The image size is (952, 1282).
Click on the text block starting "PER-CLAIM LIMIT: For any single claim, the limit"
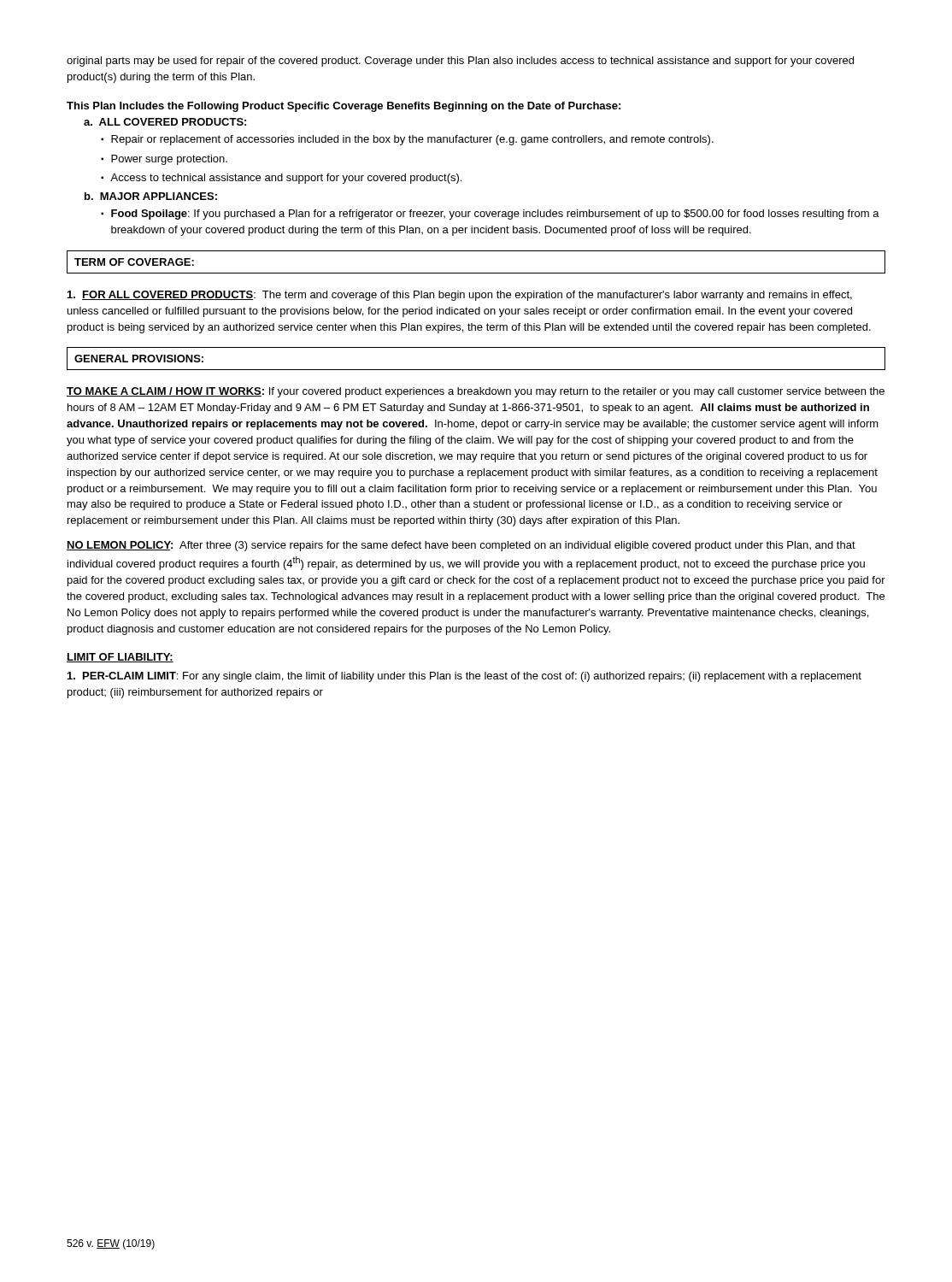click(x=464, y=684)
